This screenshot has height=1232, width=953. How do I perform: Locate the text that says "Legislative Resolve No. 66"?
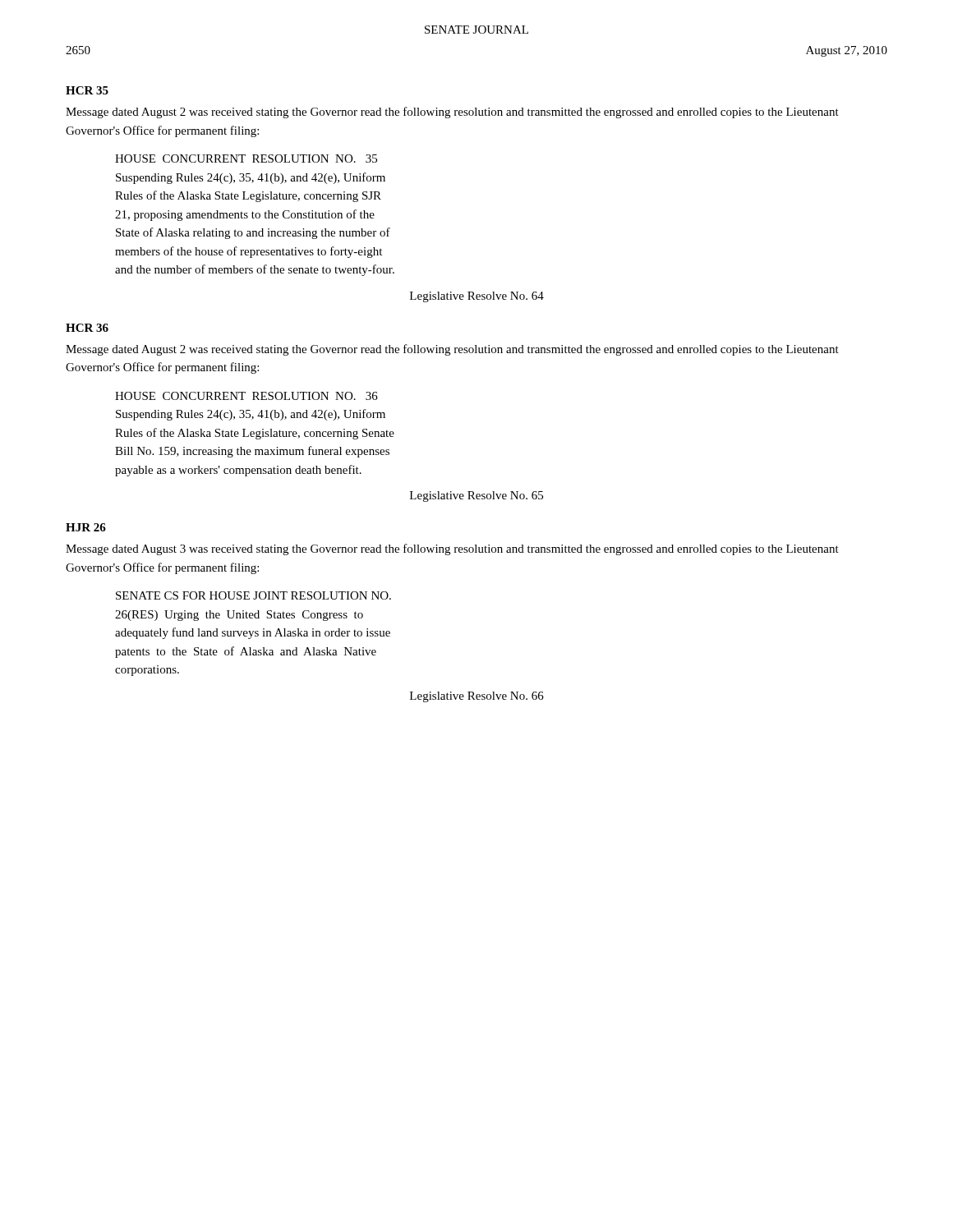click(476, 695)
